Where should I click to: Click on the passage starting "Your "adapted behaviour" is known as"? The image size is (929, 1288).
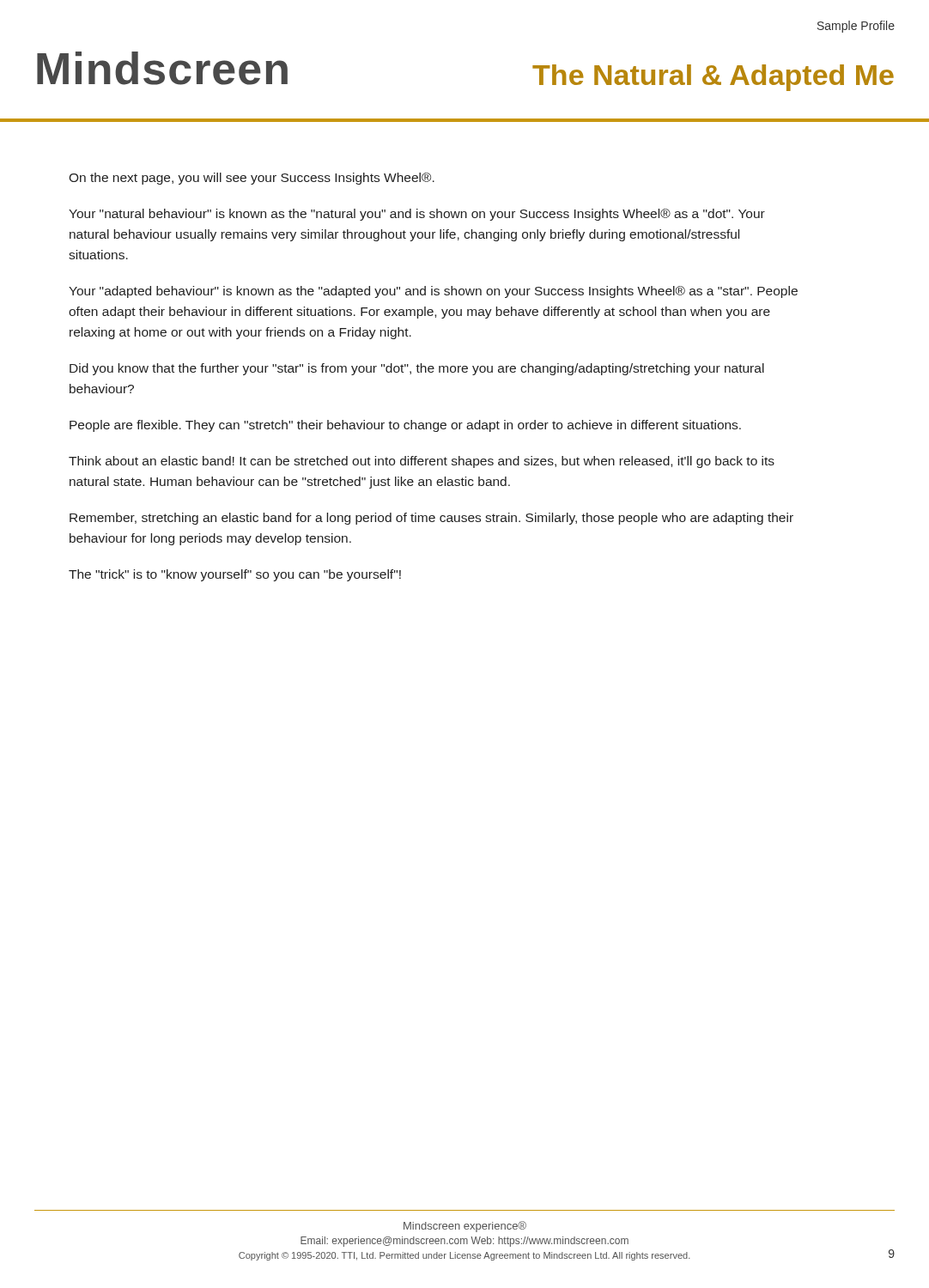[434, 312]
